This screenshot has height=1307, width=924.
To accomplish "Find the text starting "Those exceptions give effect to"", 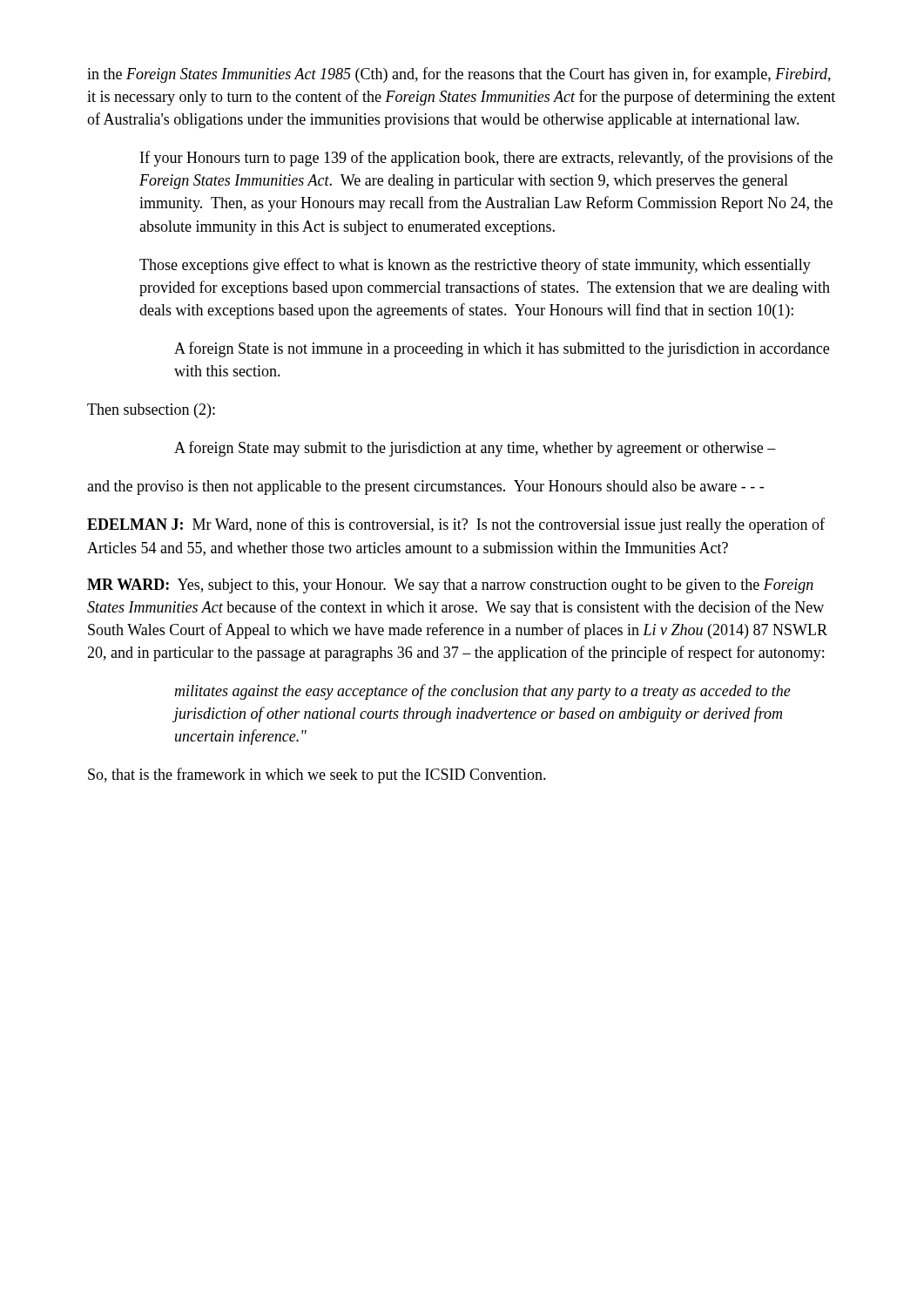I will (485, 287).
